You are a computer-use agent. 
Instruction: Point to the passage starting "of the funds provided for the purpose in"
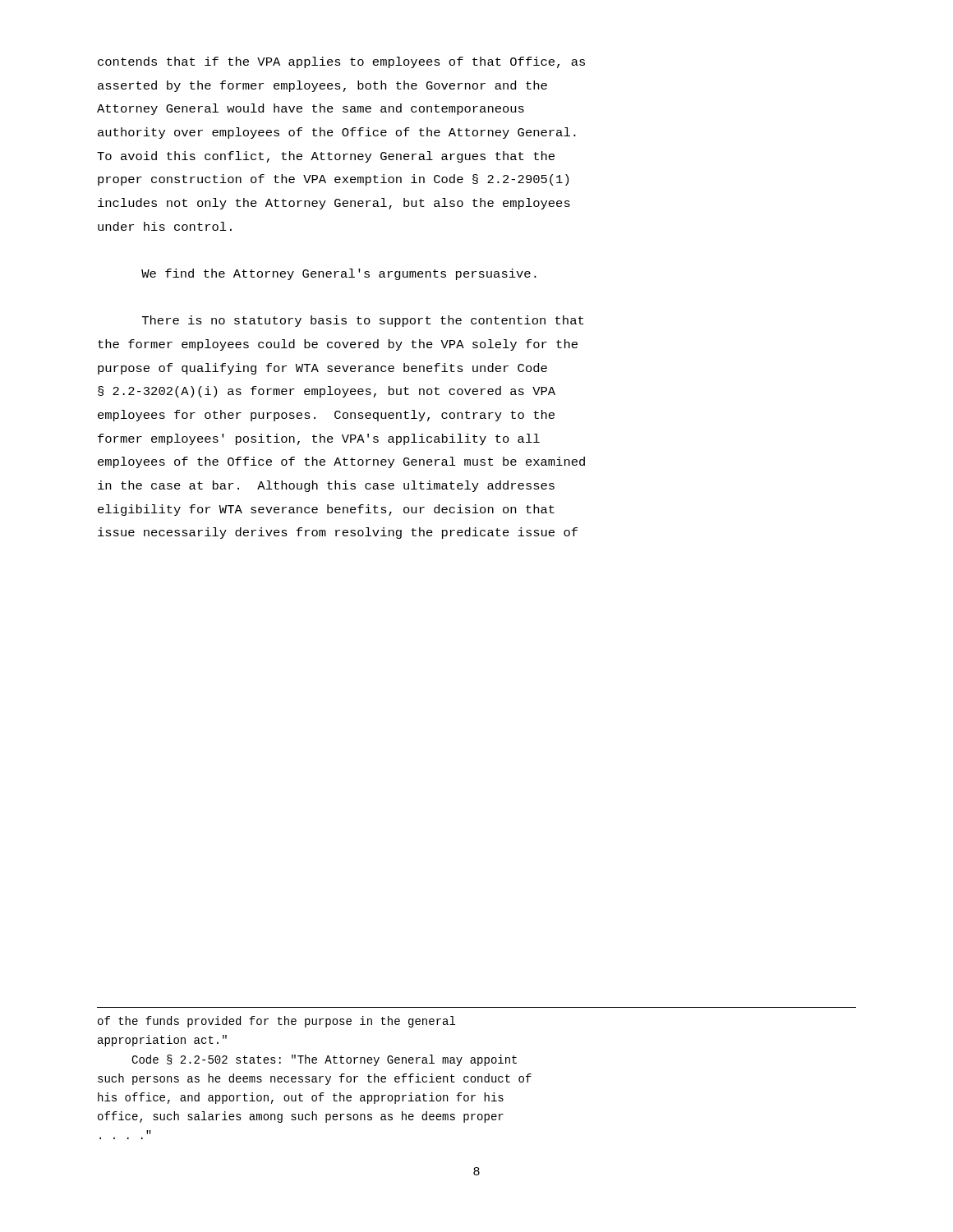pyautogui.click(x=314, y=1079)
